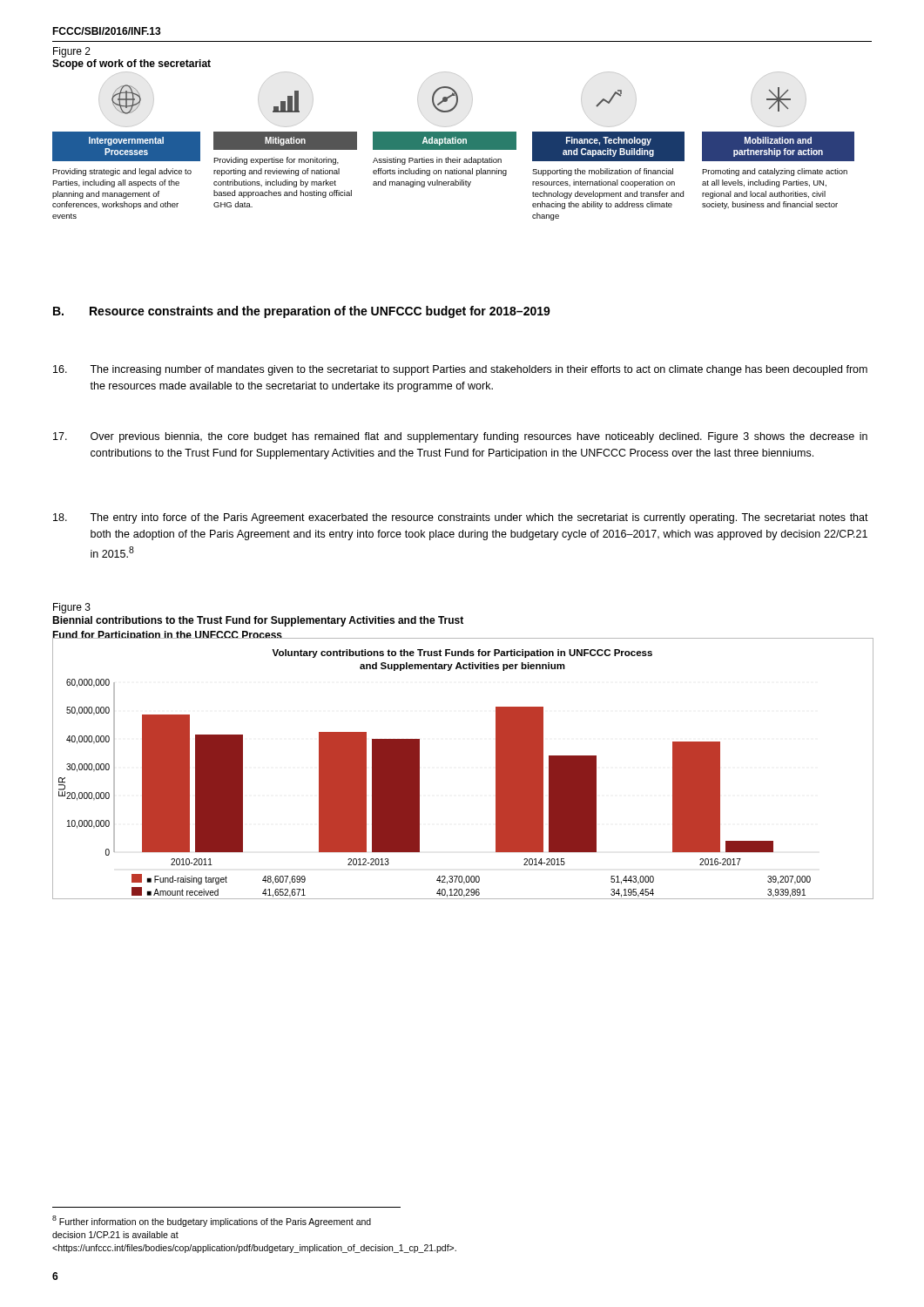Find the section header containing "B. Resource constraints and the preparation"
The height and width of the screenshot is (1307, 924).
tap(462, 311)
